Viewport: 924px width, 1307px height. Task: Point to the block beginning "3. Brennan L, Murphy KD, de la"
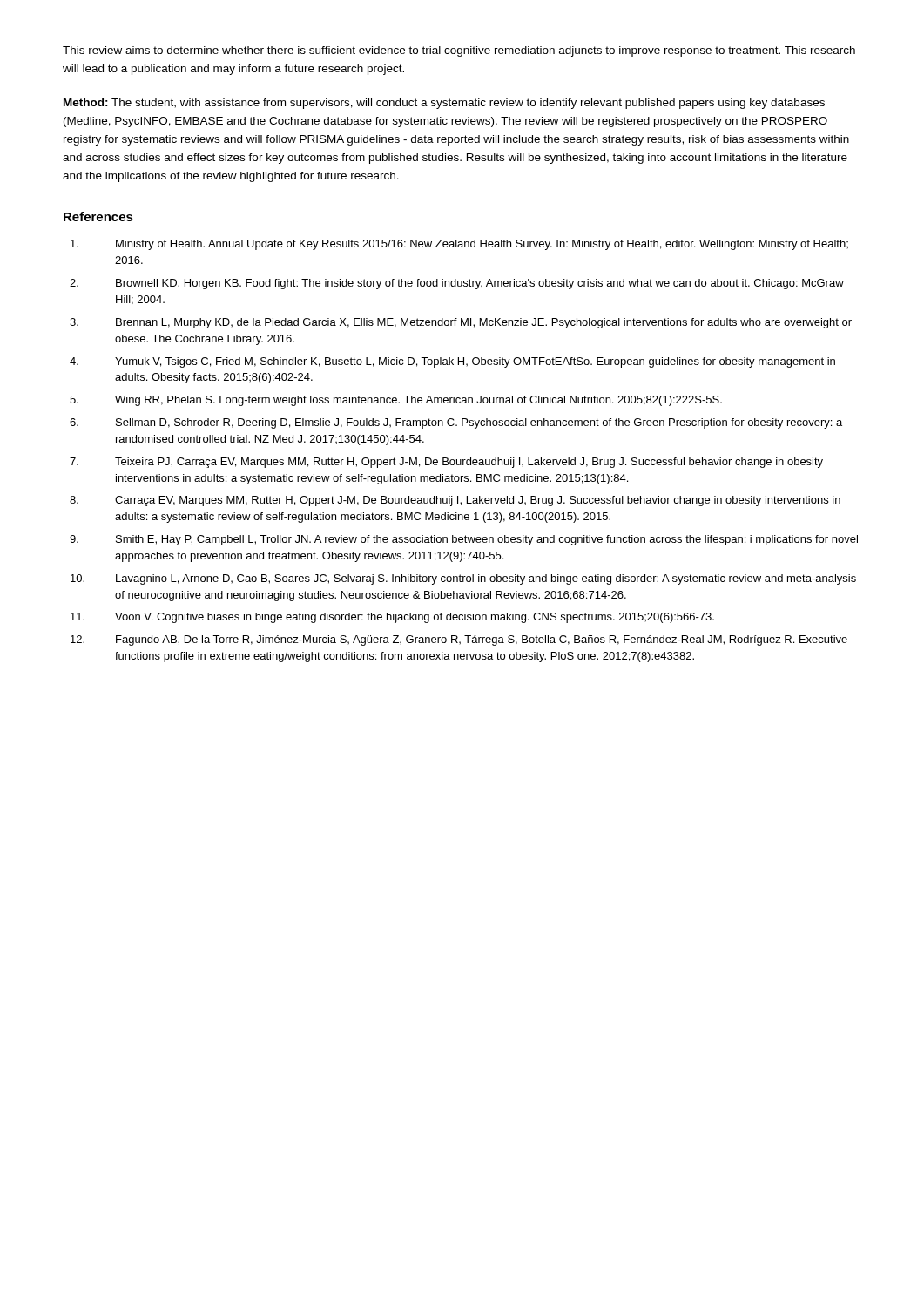(462, 331)
